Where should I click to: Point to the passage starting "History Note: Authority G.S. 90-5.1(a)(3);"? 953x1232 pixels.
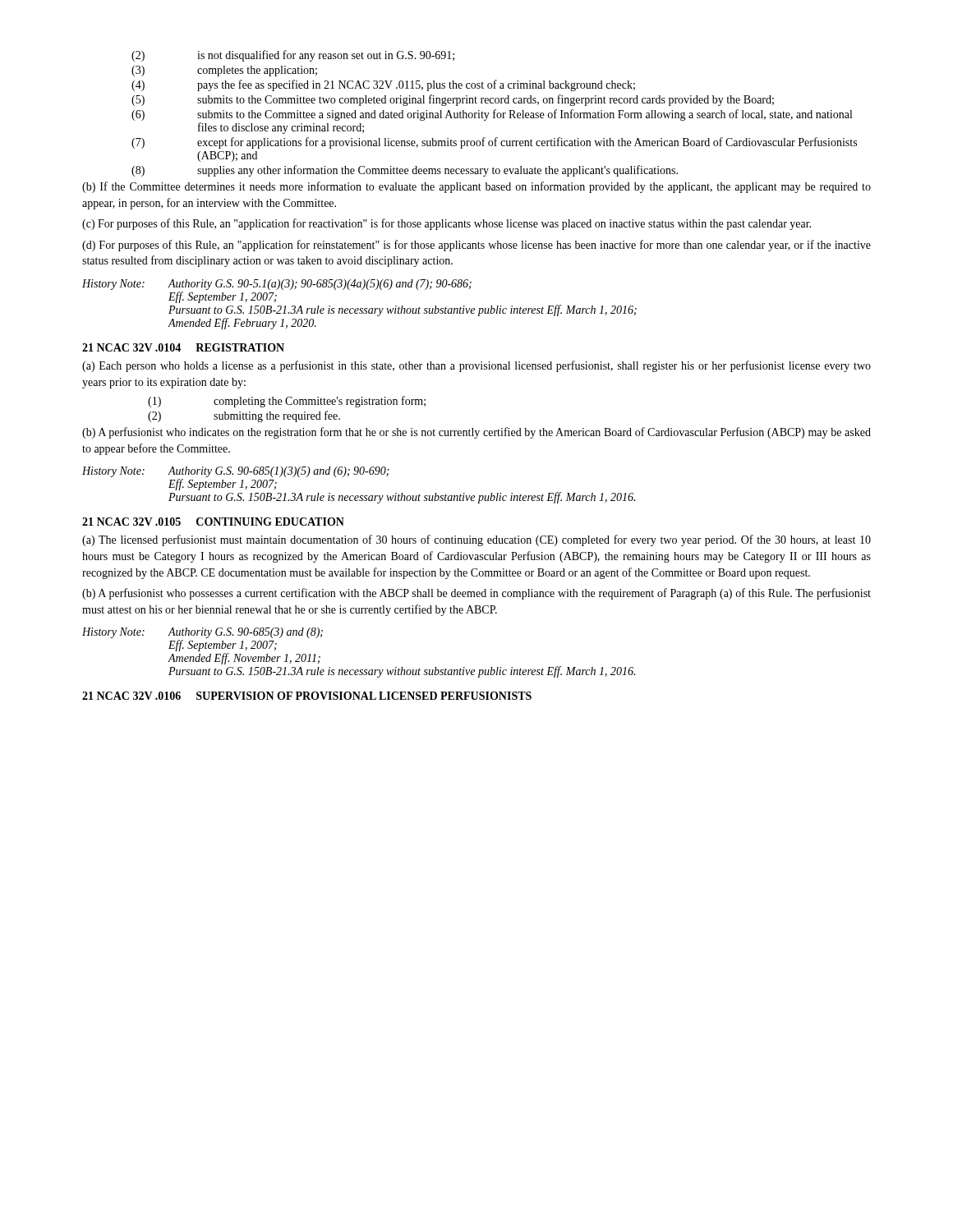pos(476,304)
